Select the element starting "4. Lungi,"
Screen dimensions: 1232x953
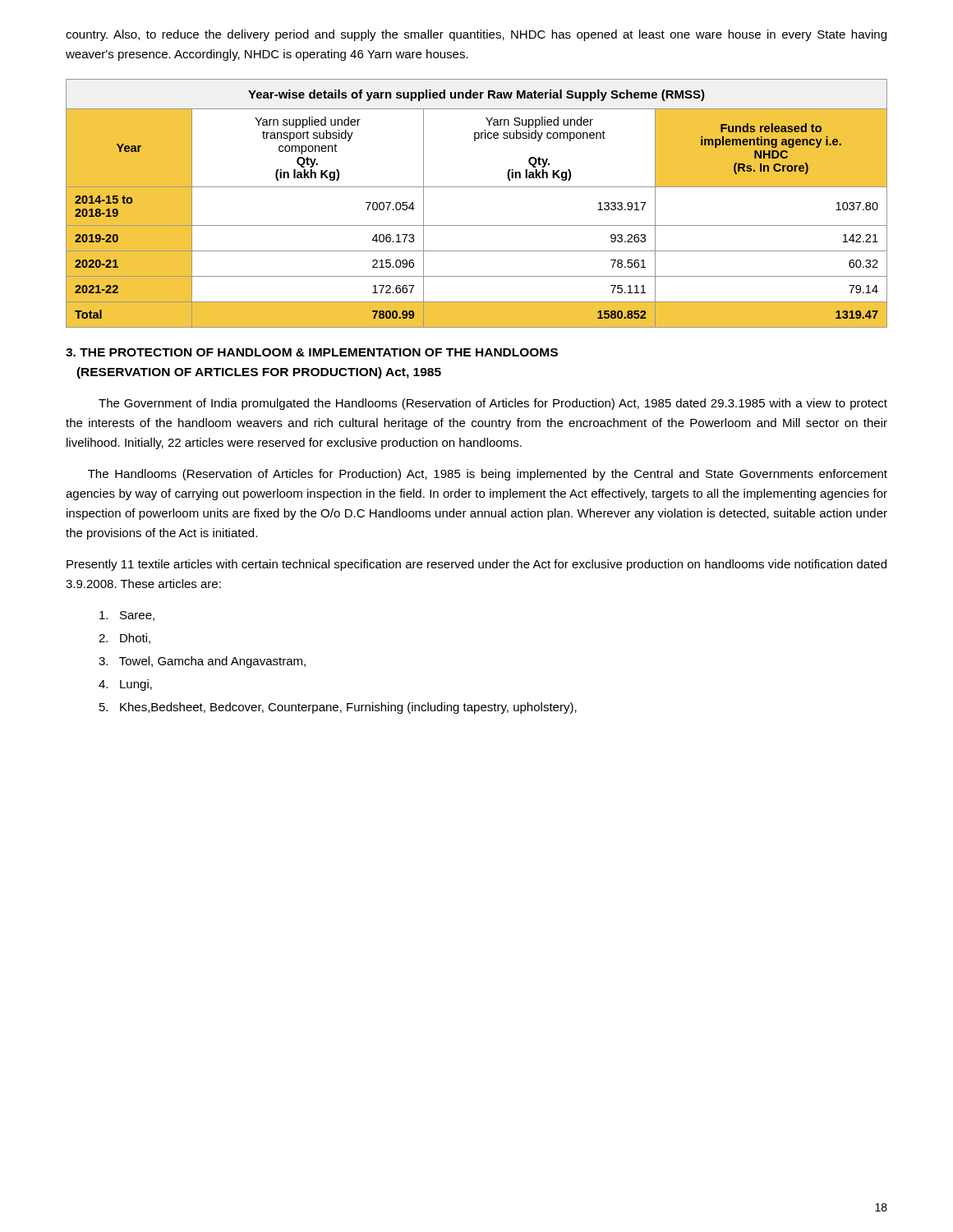pos(126,684)
